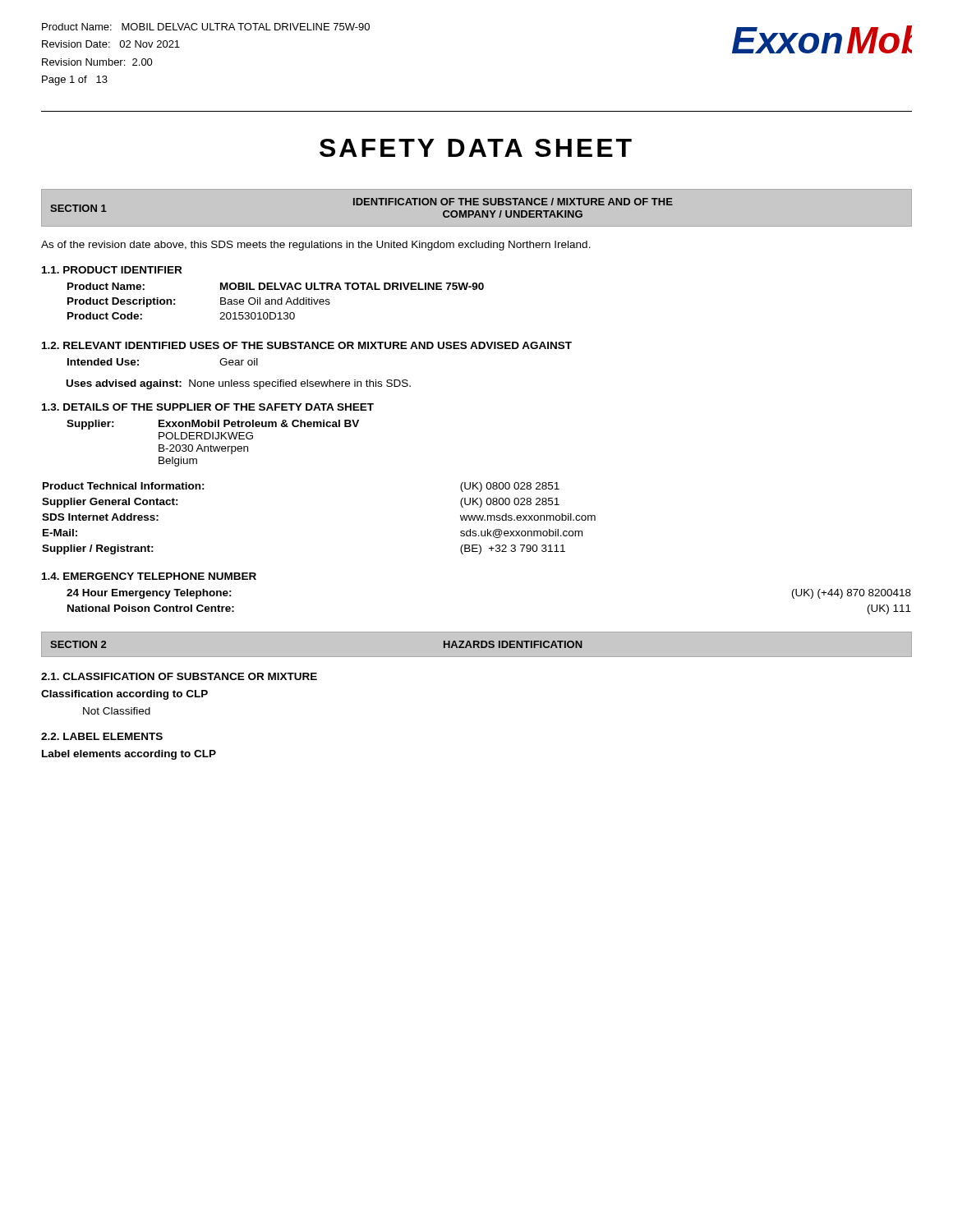Select the region starting "1.2. RELEVANT IDENTIFIED USES OF"

pos(306,345)
